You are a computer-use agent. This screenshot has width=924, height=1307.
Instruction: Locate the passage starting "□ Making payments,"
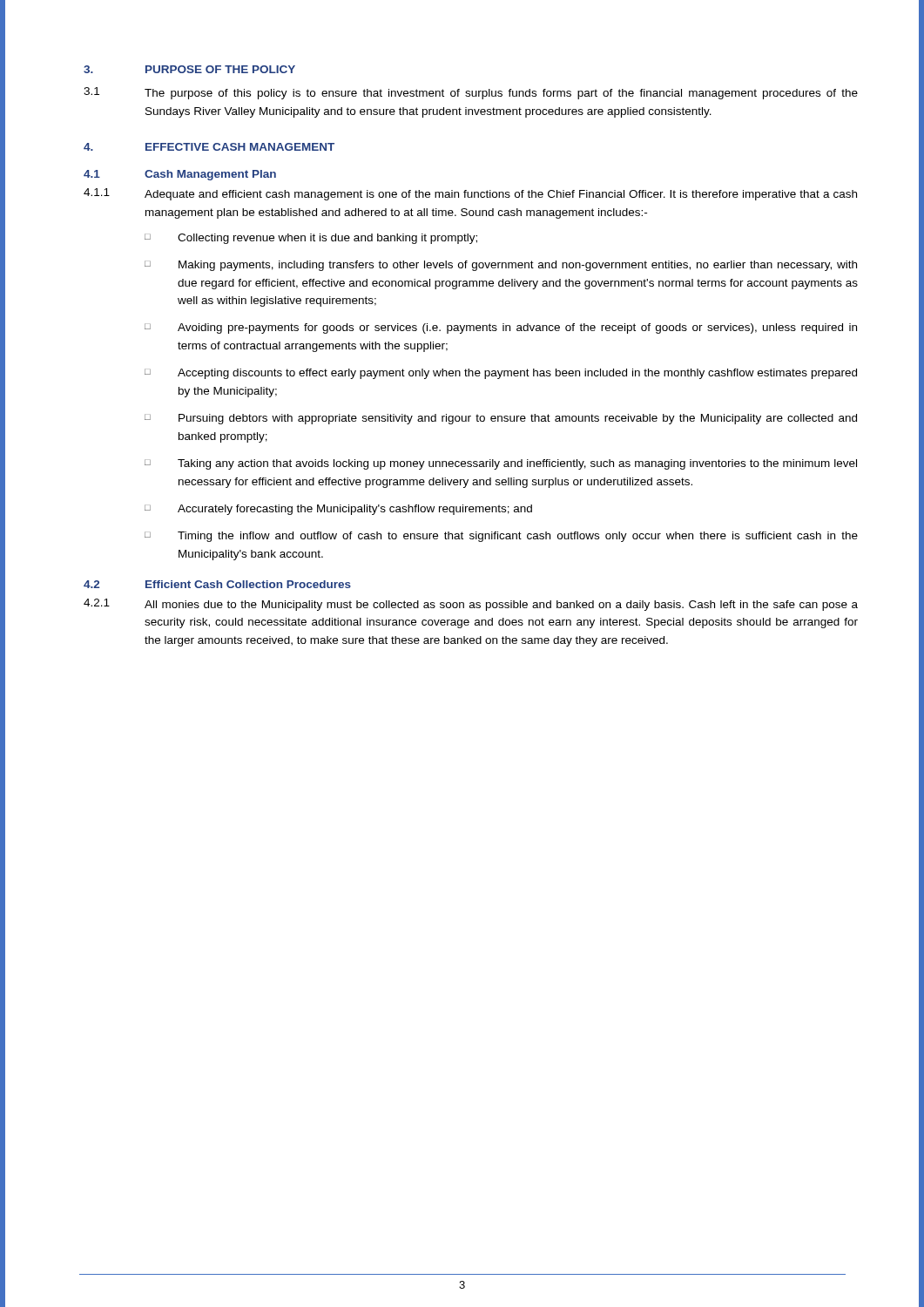pos(501,283)
